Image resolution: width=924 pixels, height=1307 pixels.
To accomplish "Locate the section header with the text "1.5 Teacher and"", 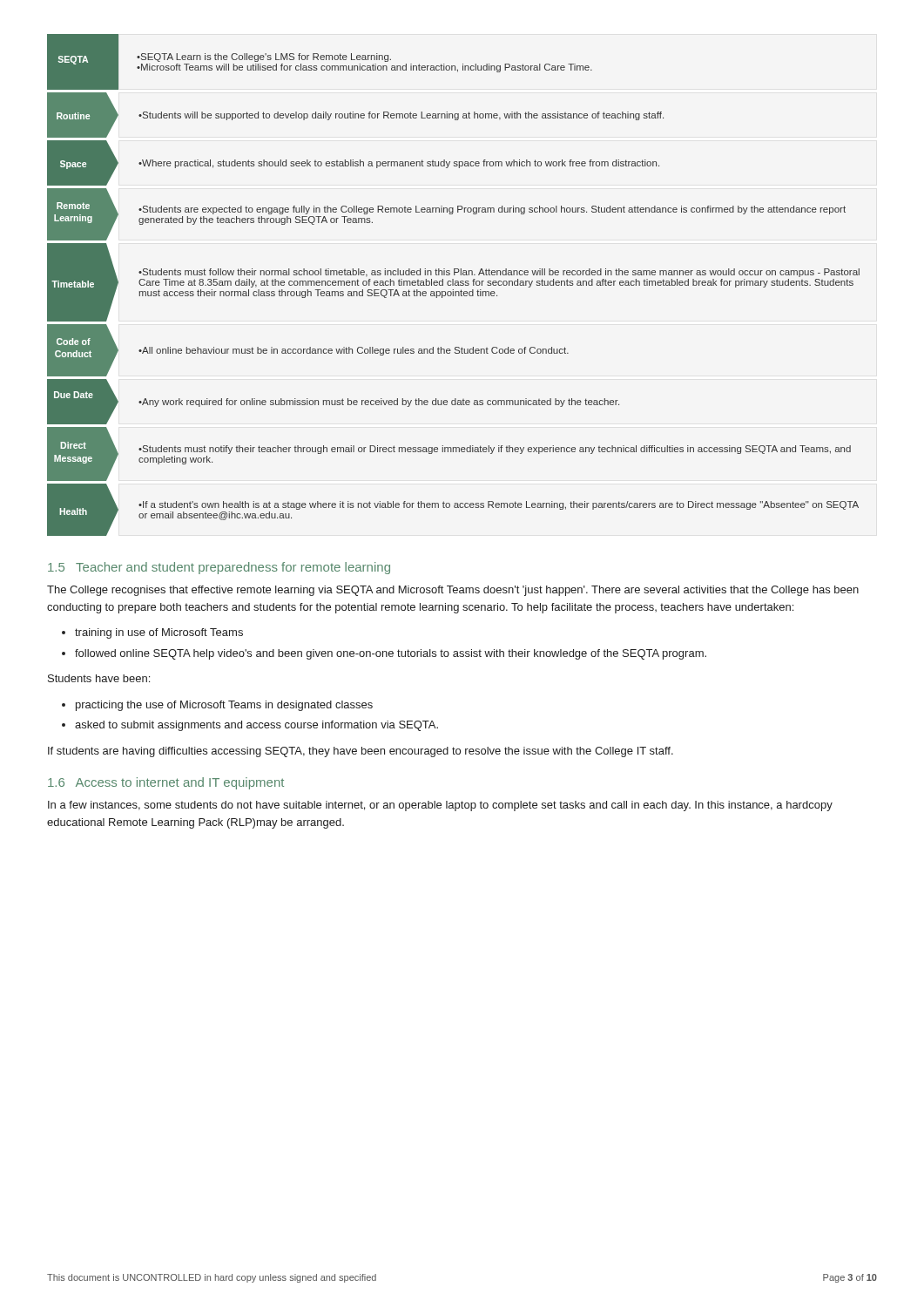I will tap(219, 567).
